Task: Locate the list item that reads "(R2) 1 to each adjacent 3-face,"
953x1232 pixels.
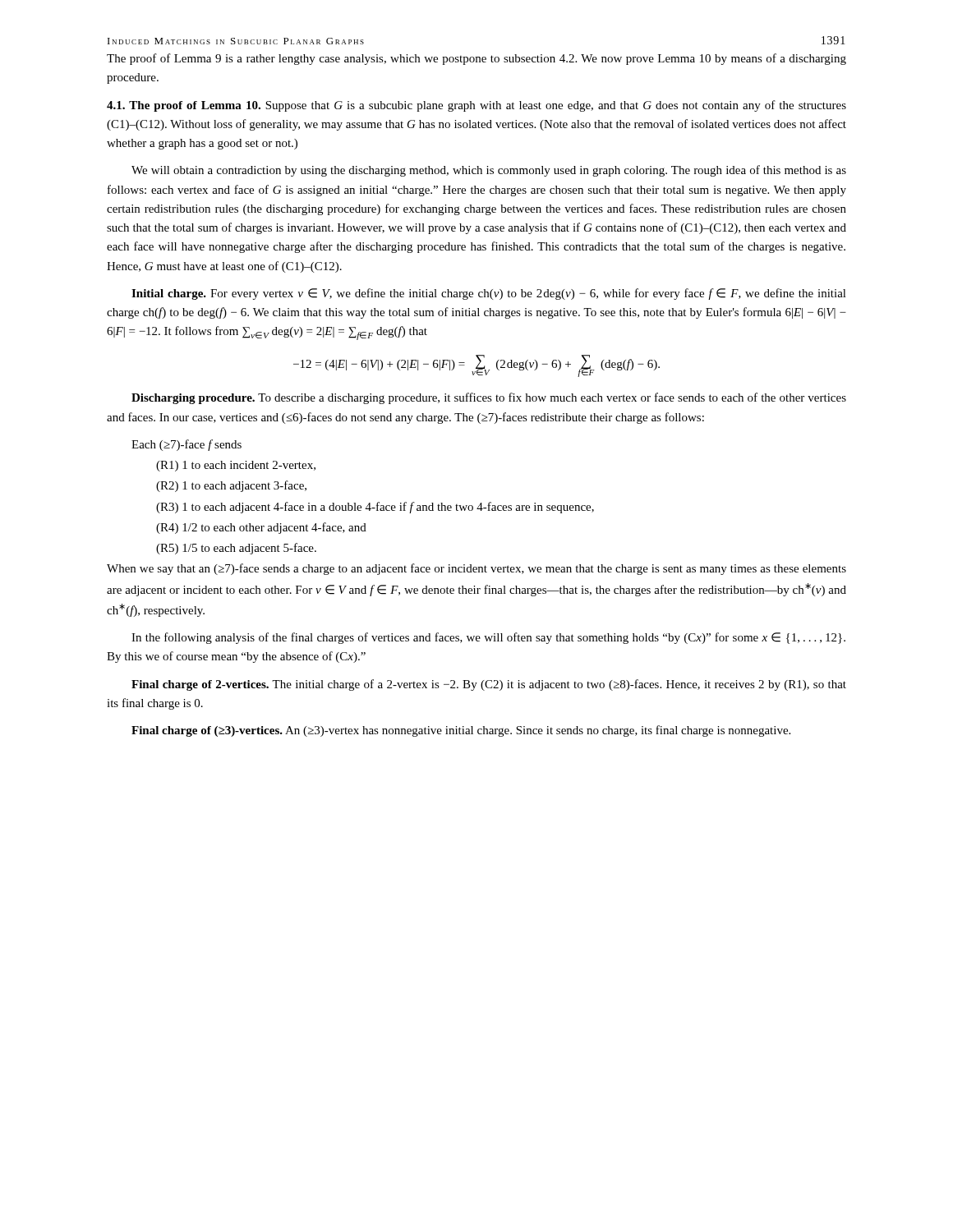Action: (232, 486)
